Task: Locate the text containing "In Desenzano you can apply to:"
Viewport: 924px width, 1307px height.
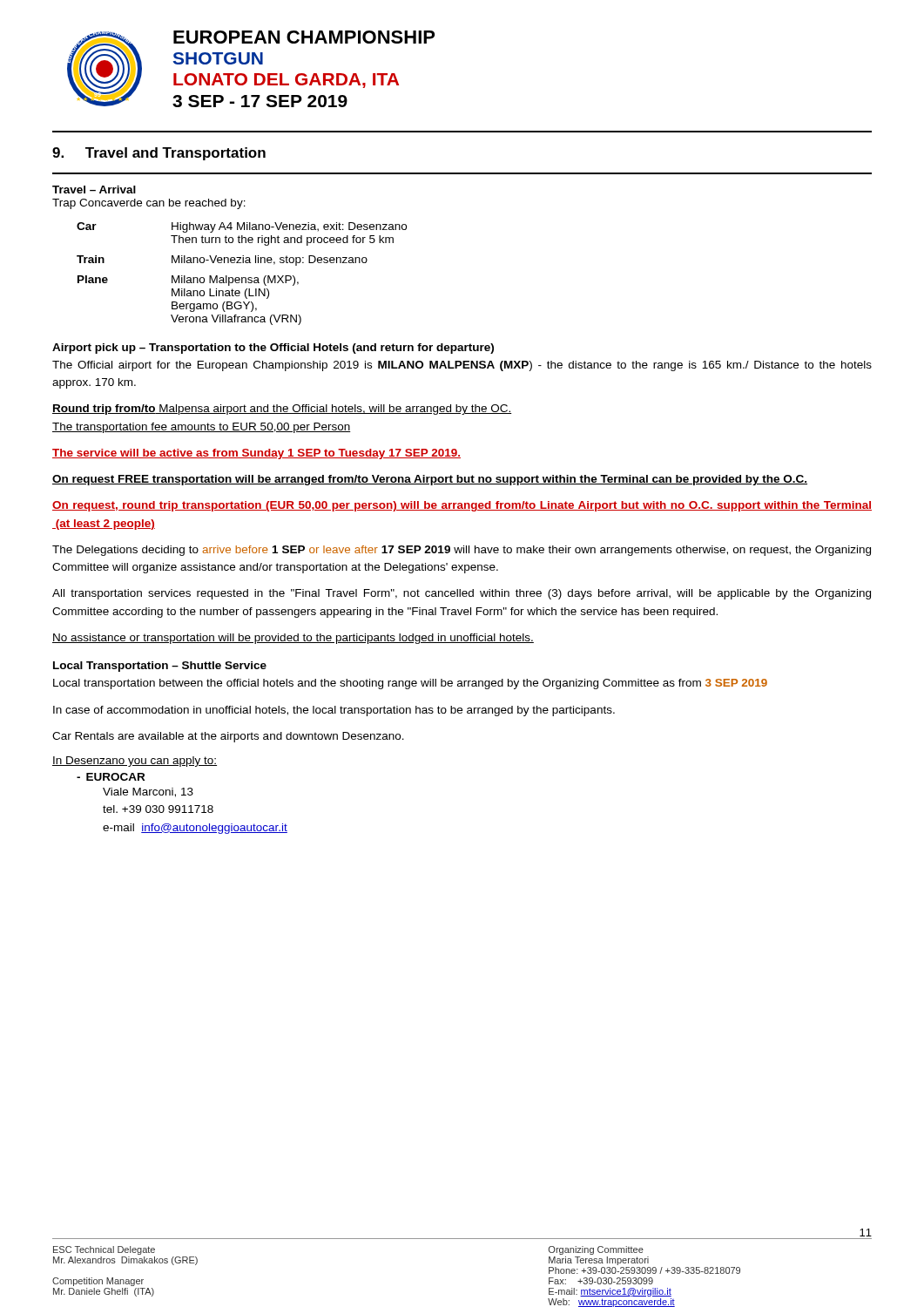Action: click(135, 760)
